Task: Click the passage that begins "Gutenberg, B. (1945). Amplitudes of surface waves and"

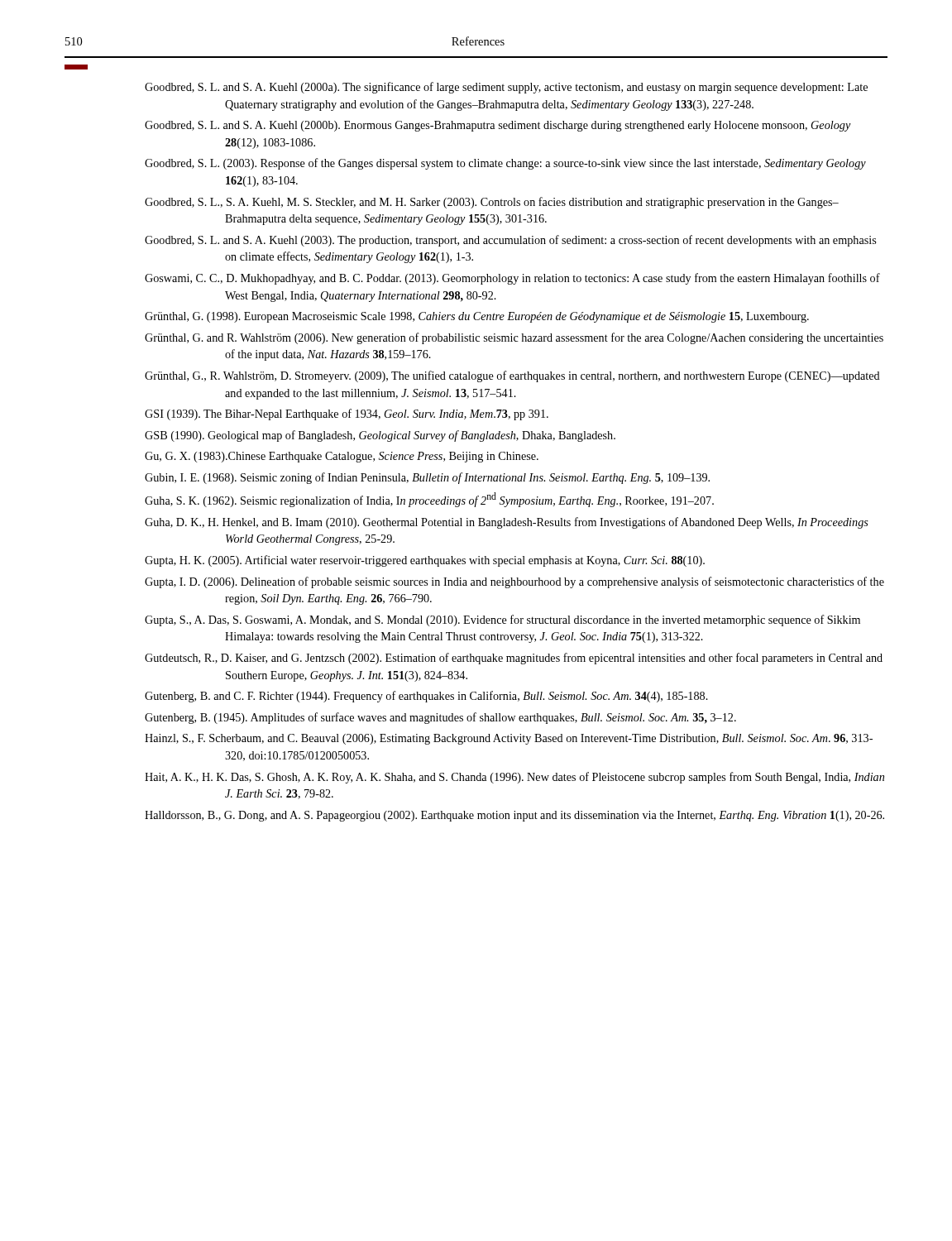Action: [x=441, y=717]
